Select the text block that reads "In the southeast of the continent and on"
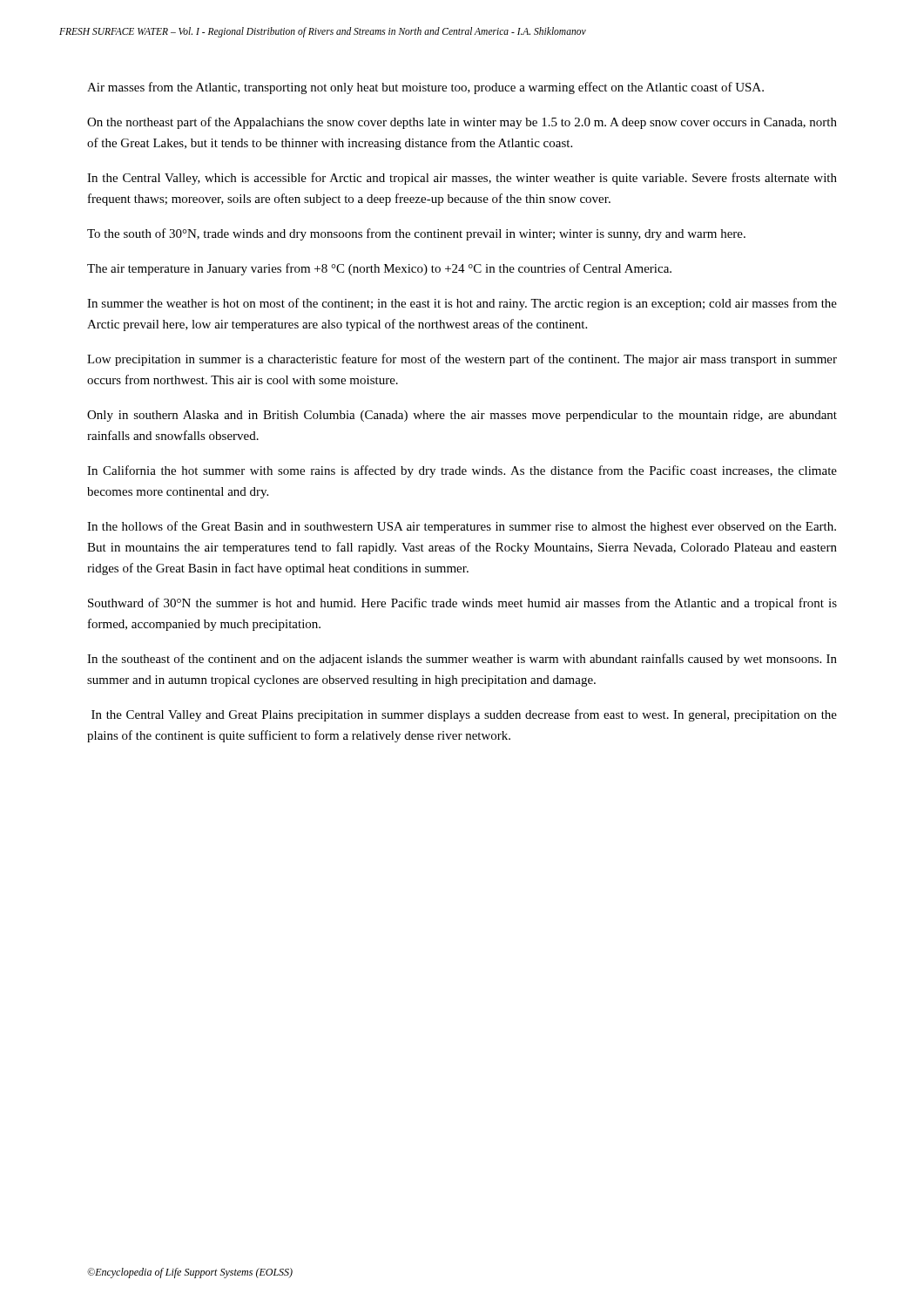 [462, 669]
